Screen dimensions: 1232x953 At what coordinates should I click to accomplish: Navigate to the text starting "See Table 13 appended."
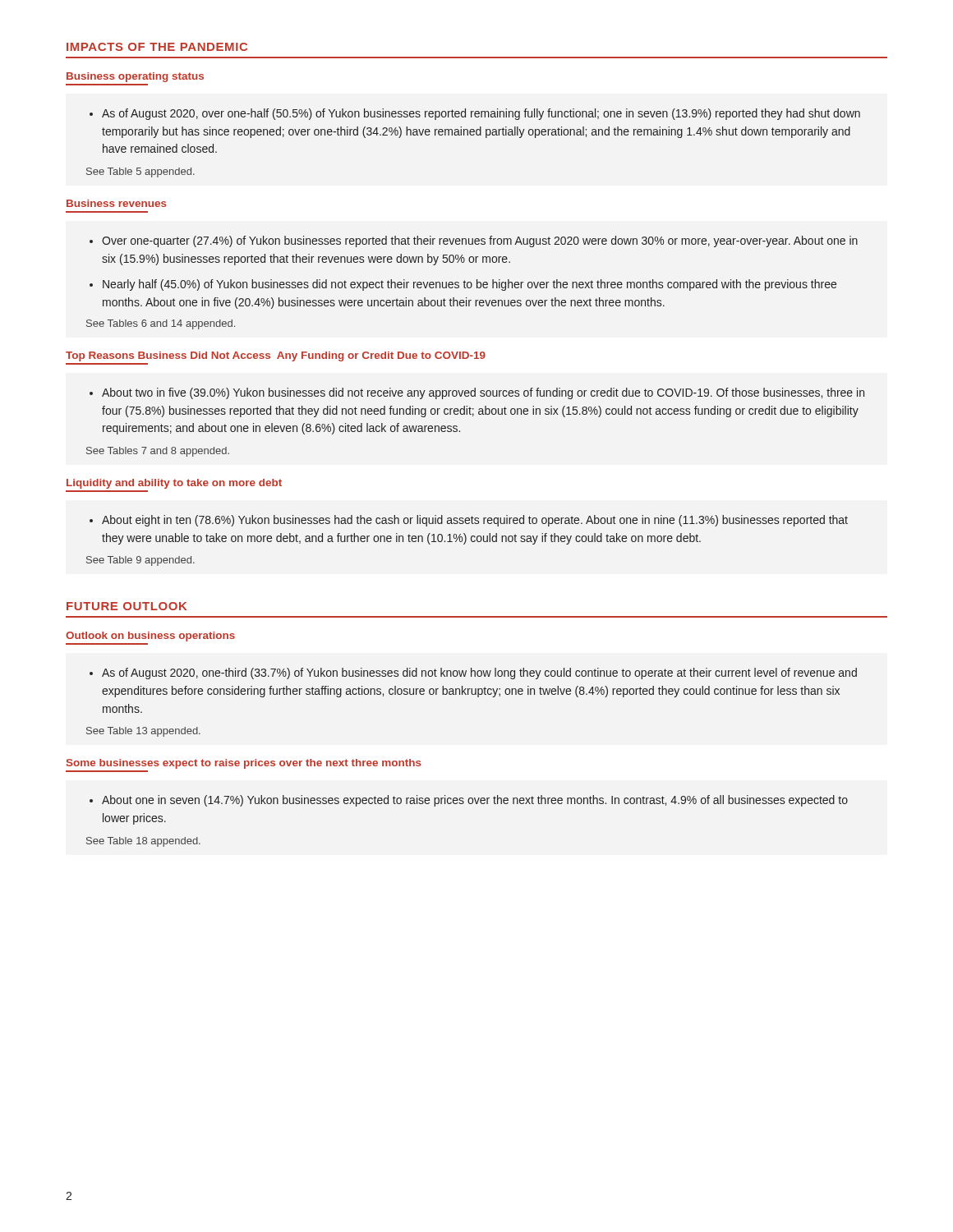click(x=143, y=731)
